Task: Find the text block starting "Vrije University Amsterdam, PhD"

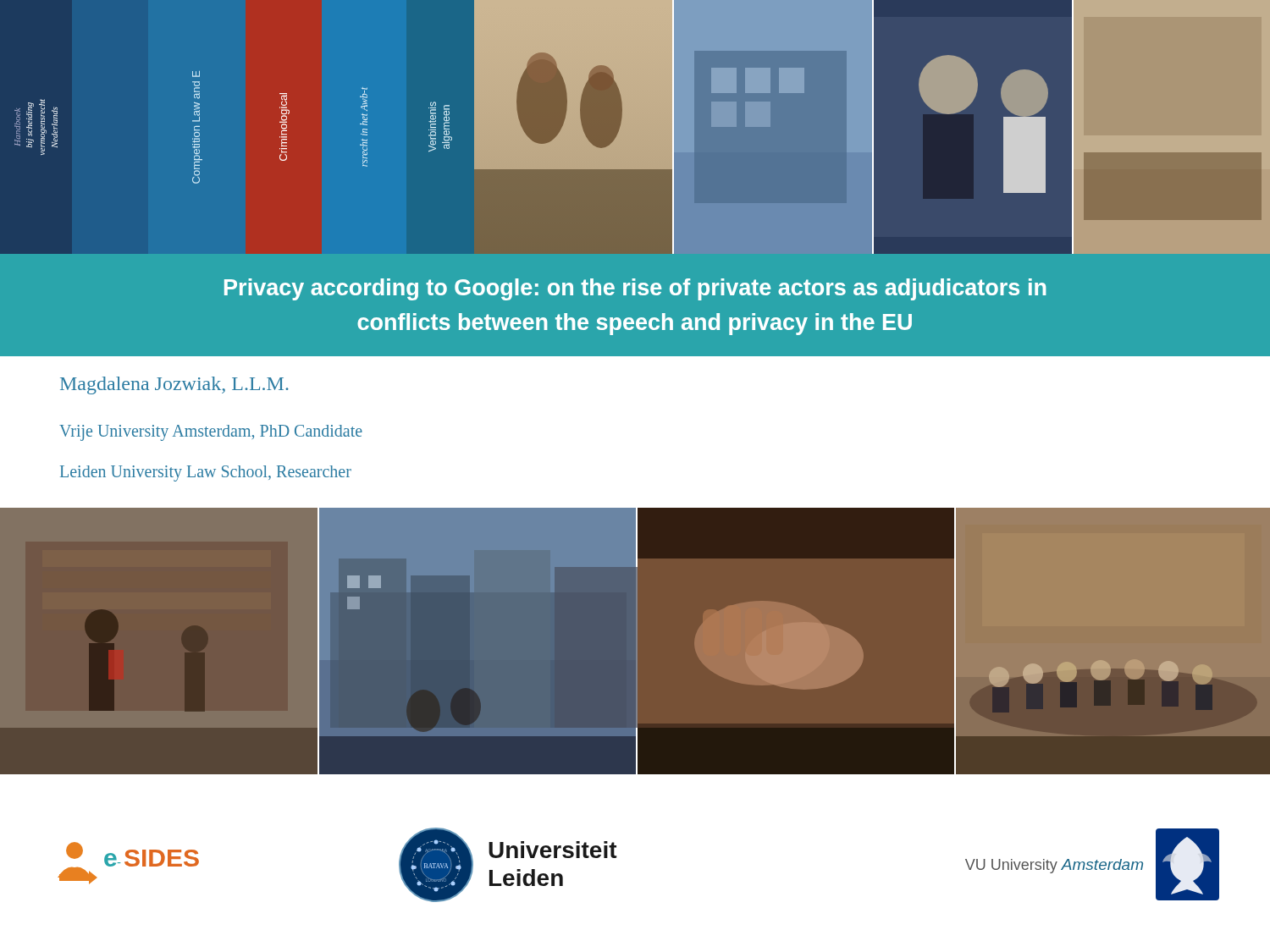Action: pyautogui.click(x=211, y=431)
